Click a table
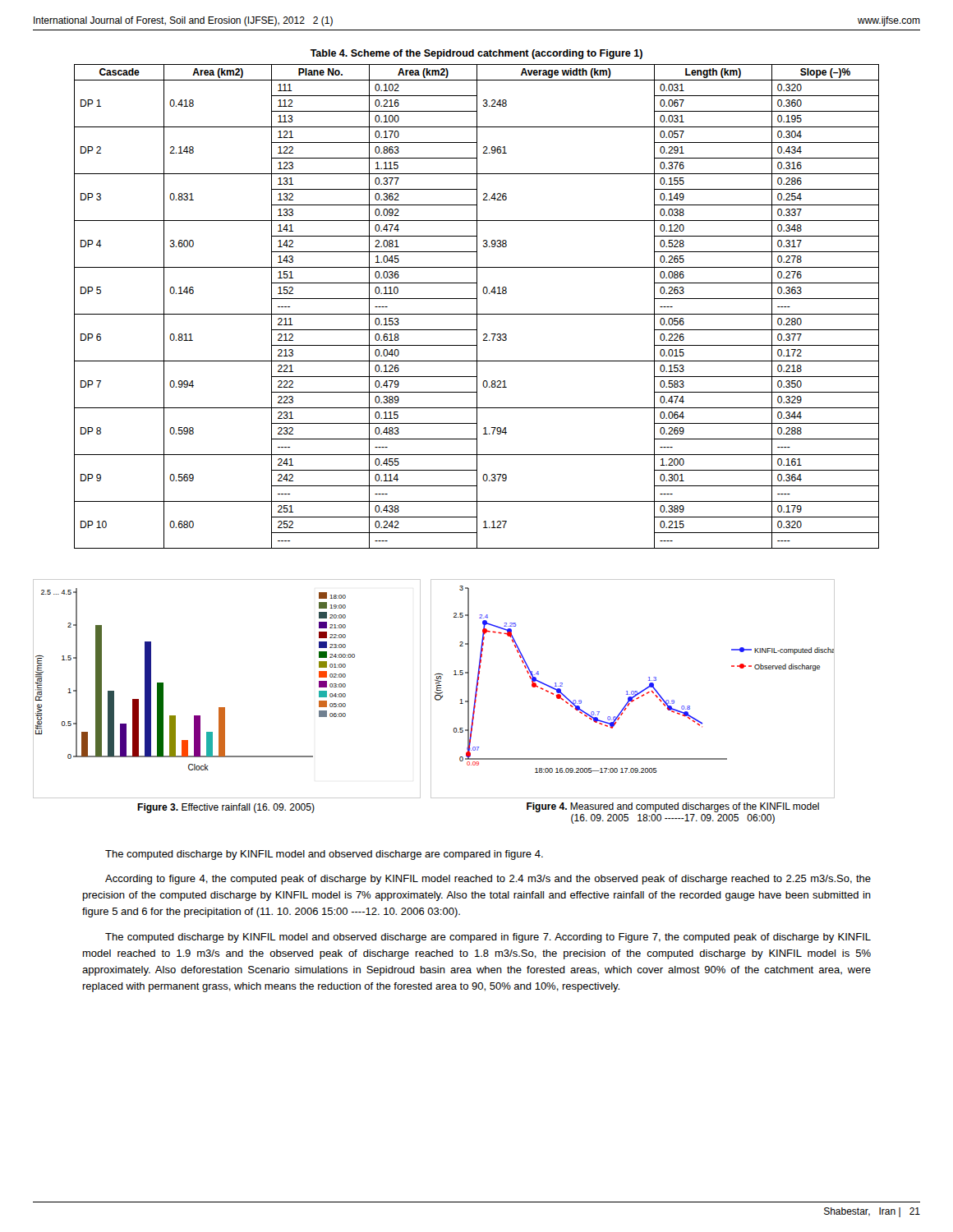Viewport: 953px width, 1232px height. pyautogui.click(x=476, y=306)
